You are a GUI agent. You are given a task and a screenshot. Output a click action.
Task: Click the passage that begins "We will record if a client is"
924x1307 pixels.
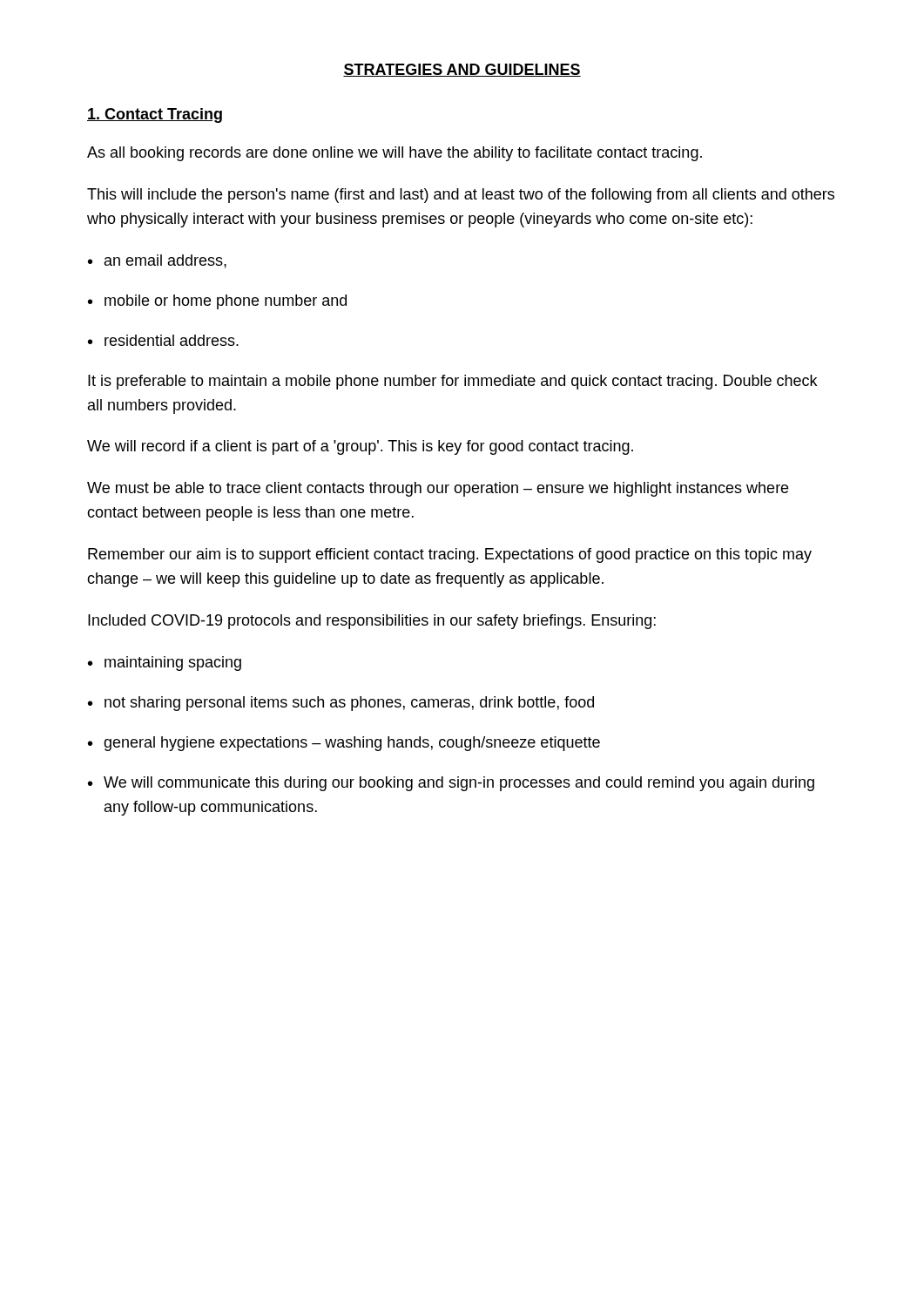point(361,447)
